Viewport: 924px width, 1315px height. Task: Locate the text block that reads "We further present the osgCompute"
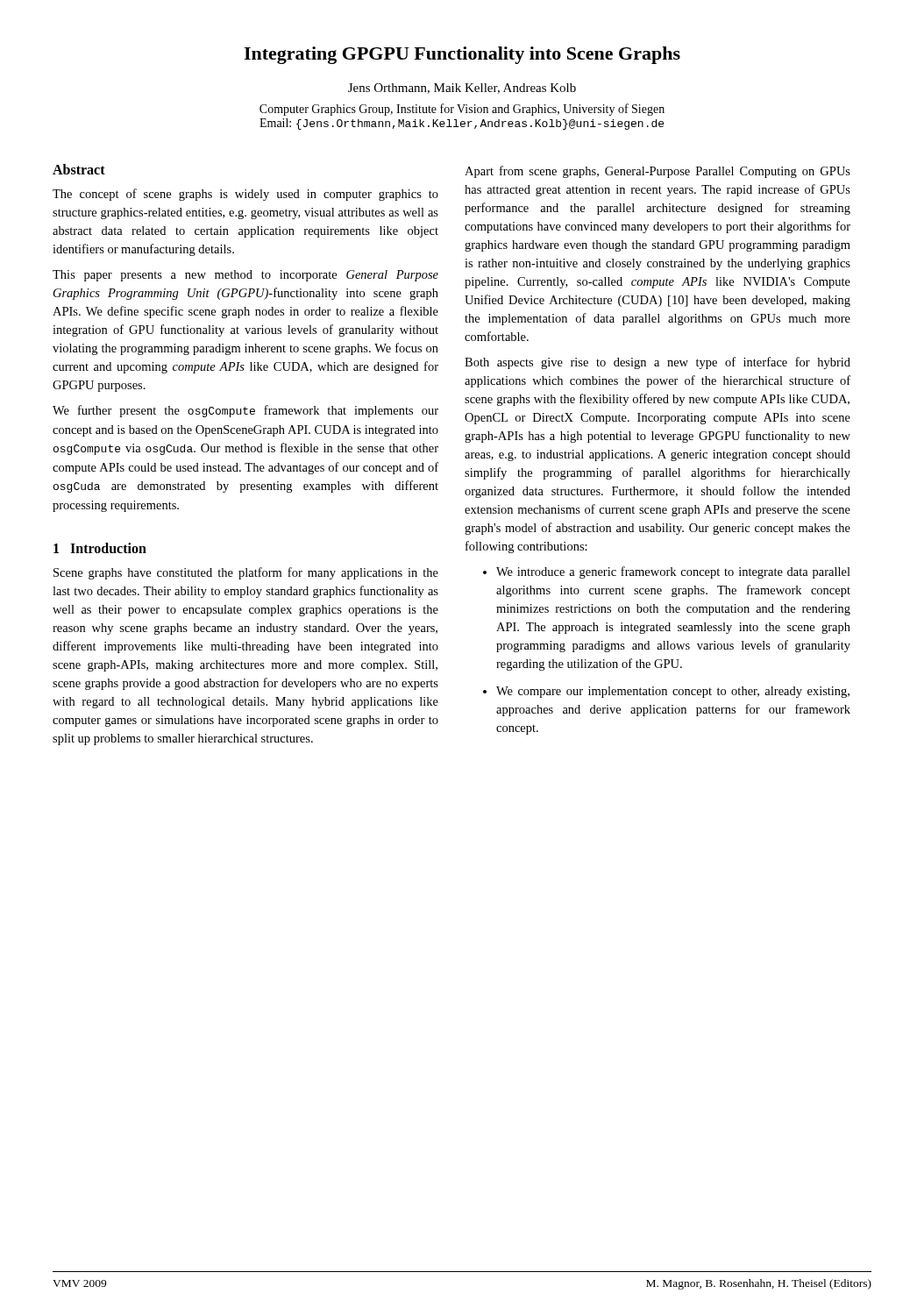coord(245,458)
